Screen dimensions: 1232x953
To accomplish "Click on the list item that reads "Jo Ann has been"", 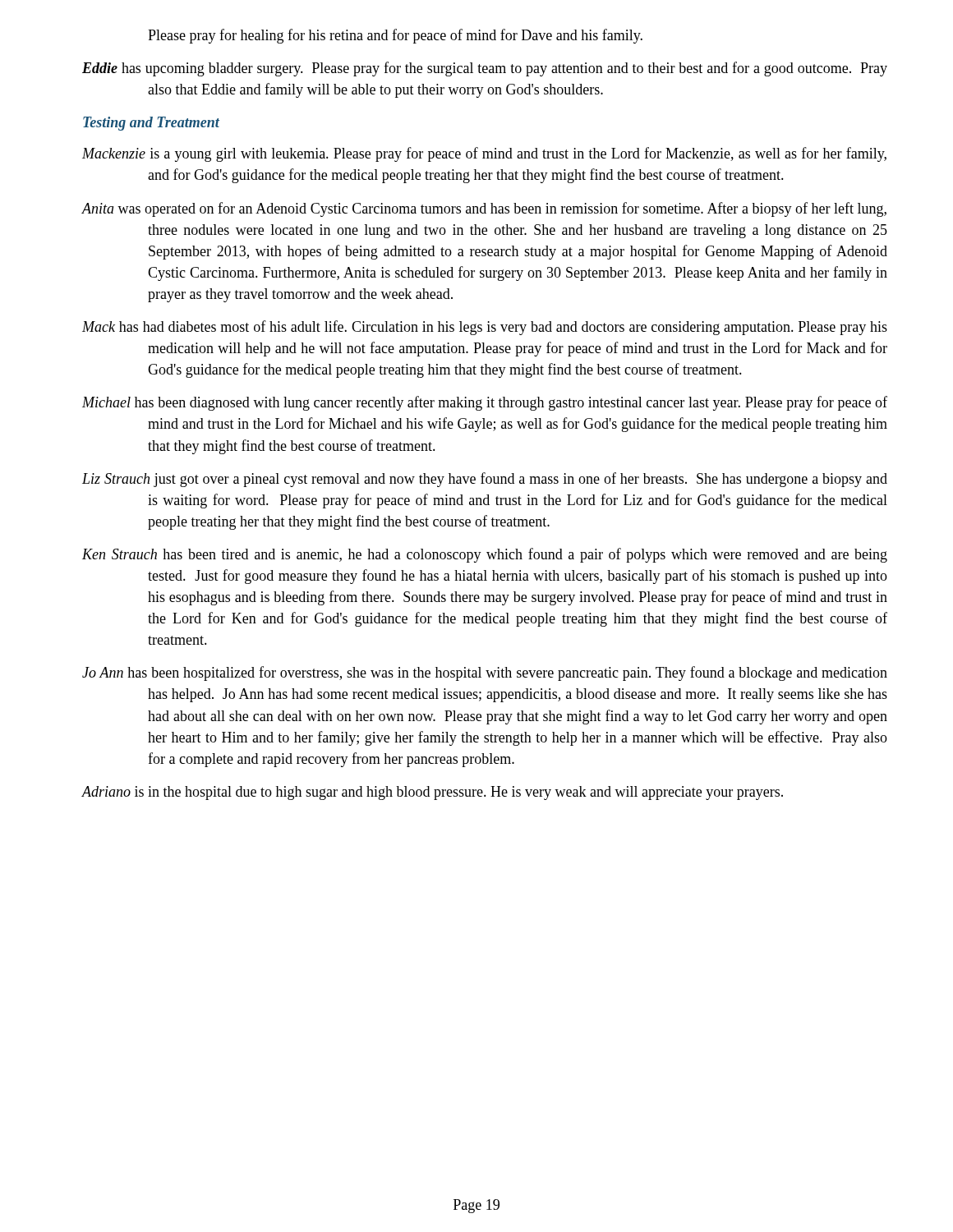I will [485, 716].
